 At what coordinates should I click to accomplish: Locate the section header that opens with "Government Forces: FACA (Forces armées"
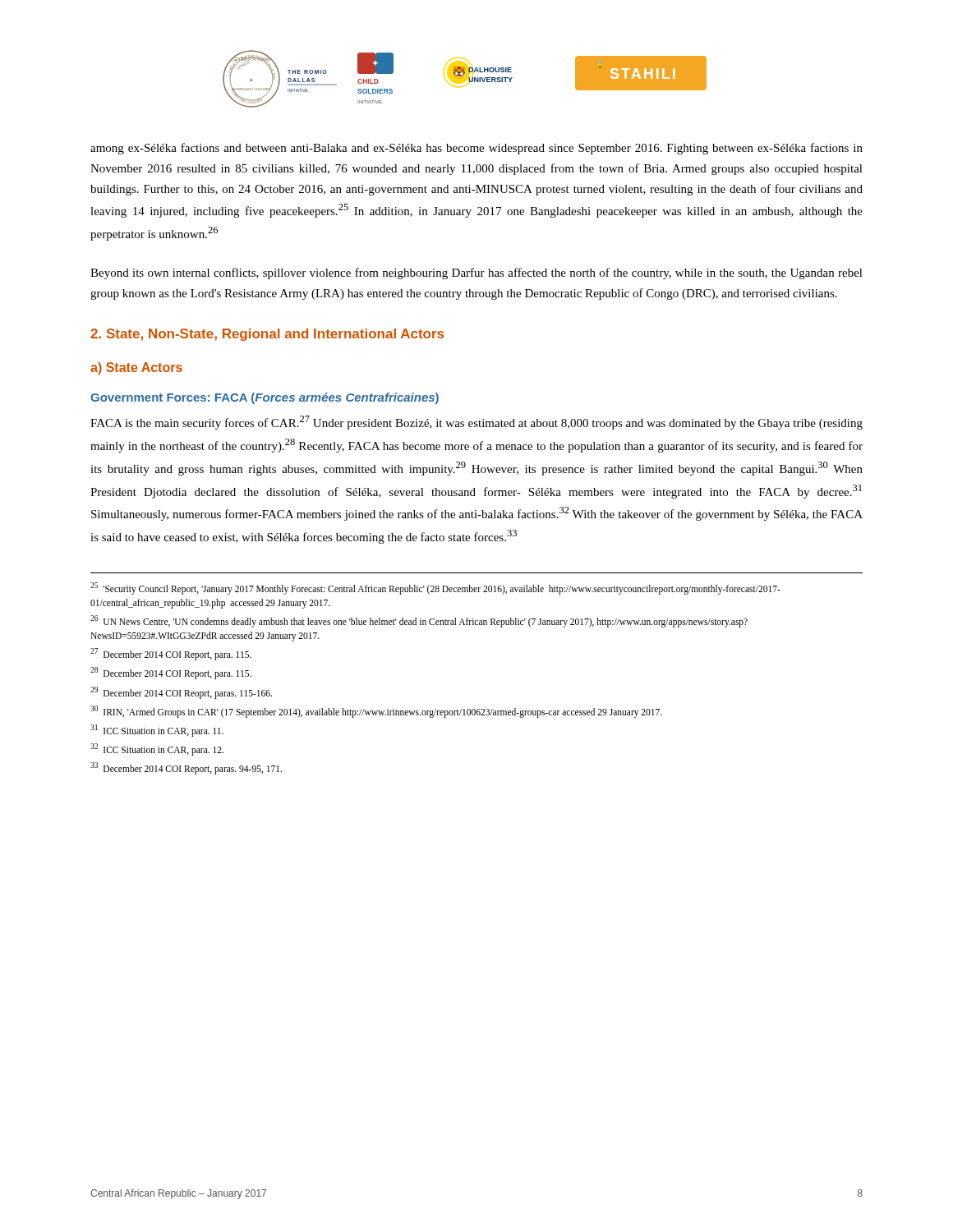tap(265, 397)
